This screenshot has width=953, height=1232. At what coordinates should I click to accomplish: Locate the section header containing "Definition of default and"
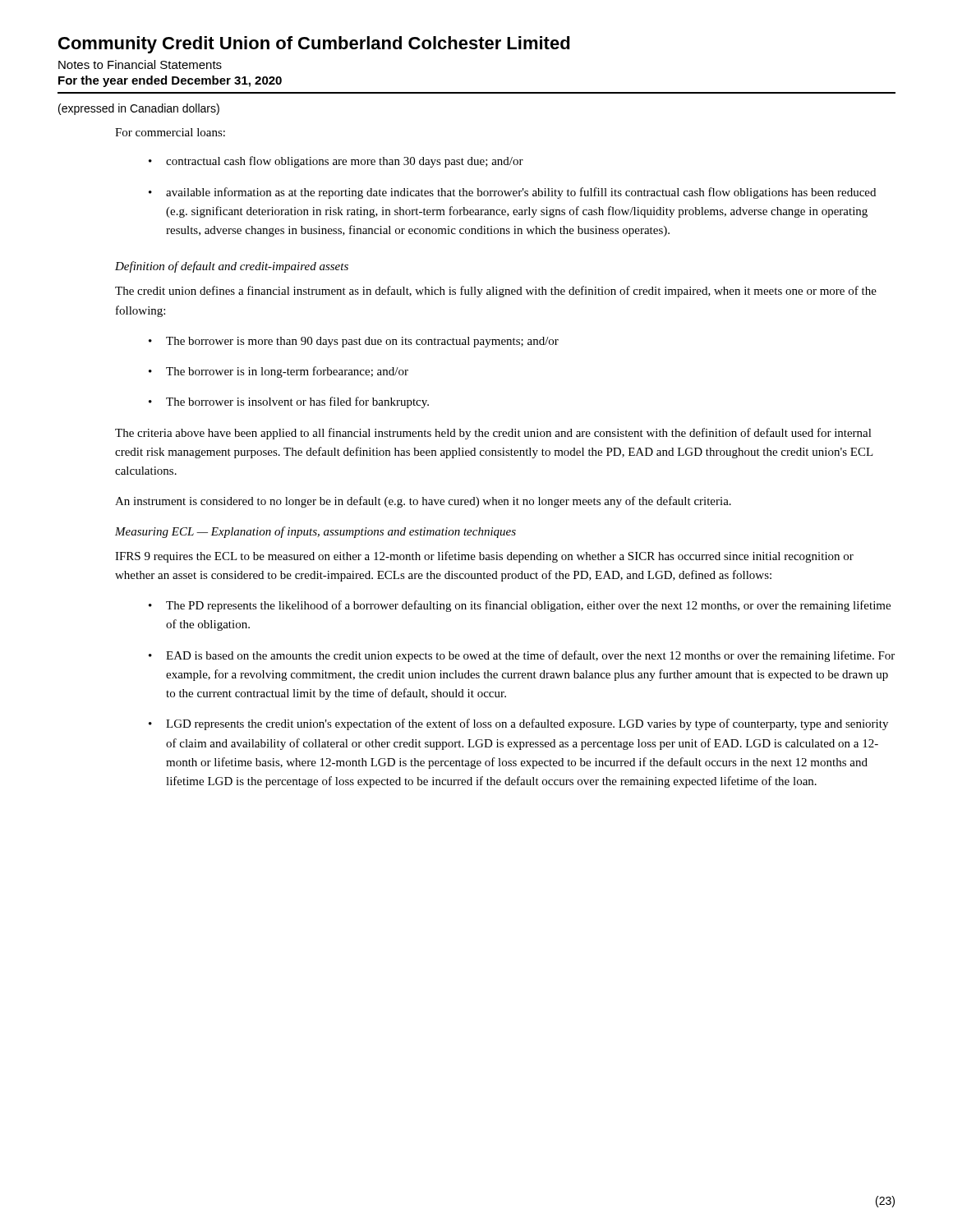tap(232, 266)
